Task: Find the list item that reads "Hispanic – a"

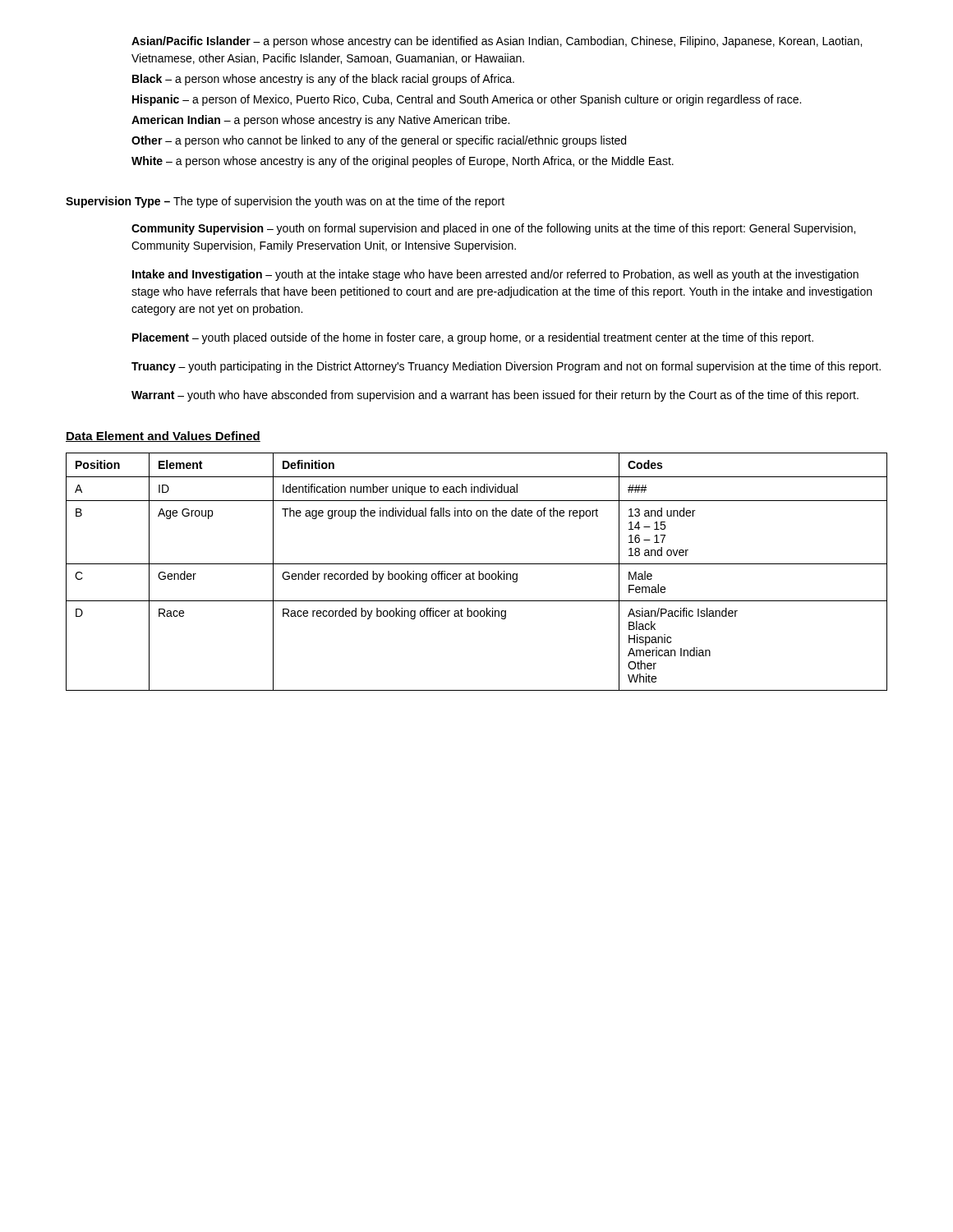Action: pyautogui.click(x=467, y=99)
